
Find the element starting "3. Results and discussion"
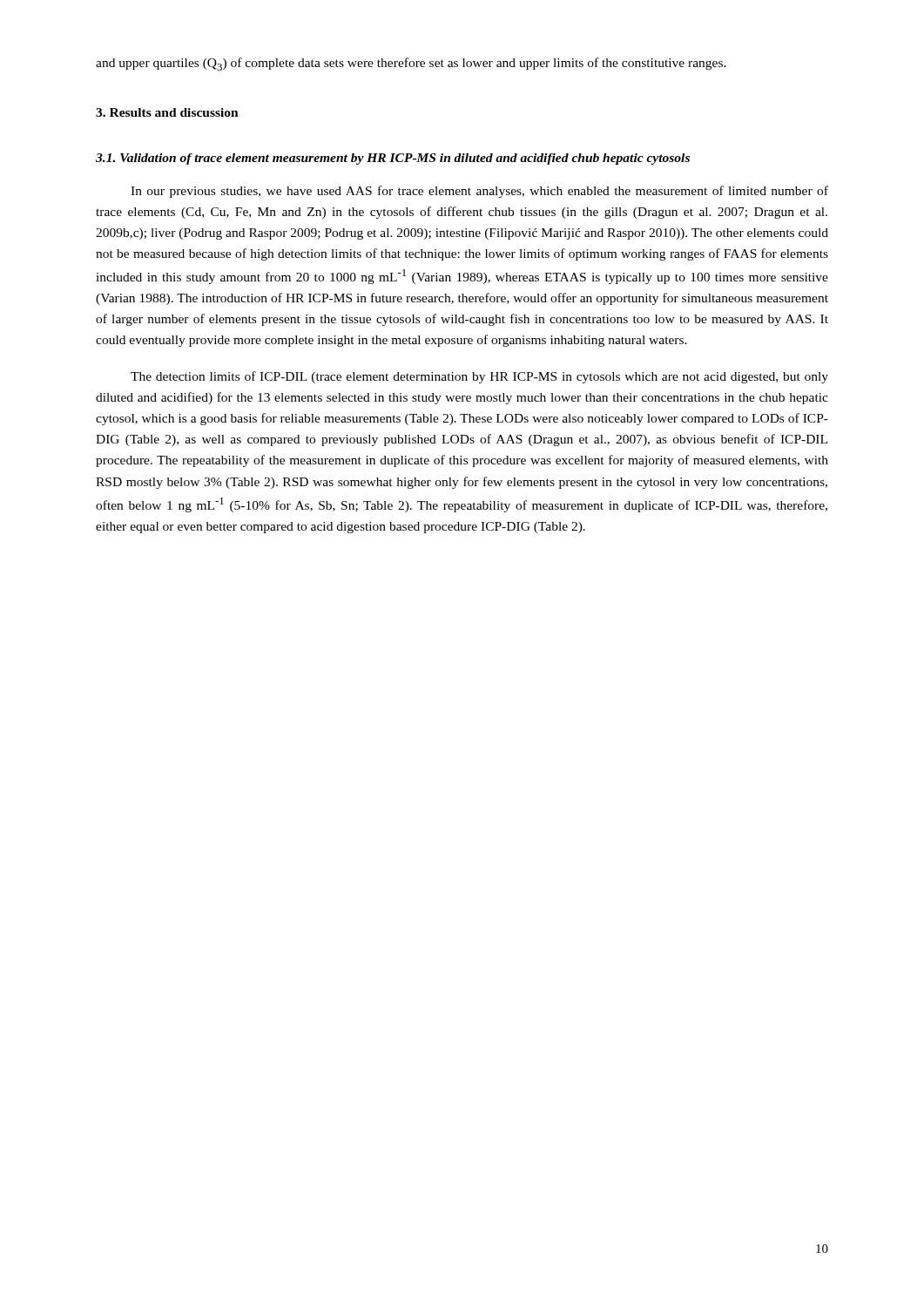click(x=167, y=112)
